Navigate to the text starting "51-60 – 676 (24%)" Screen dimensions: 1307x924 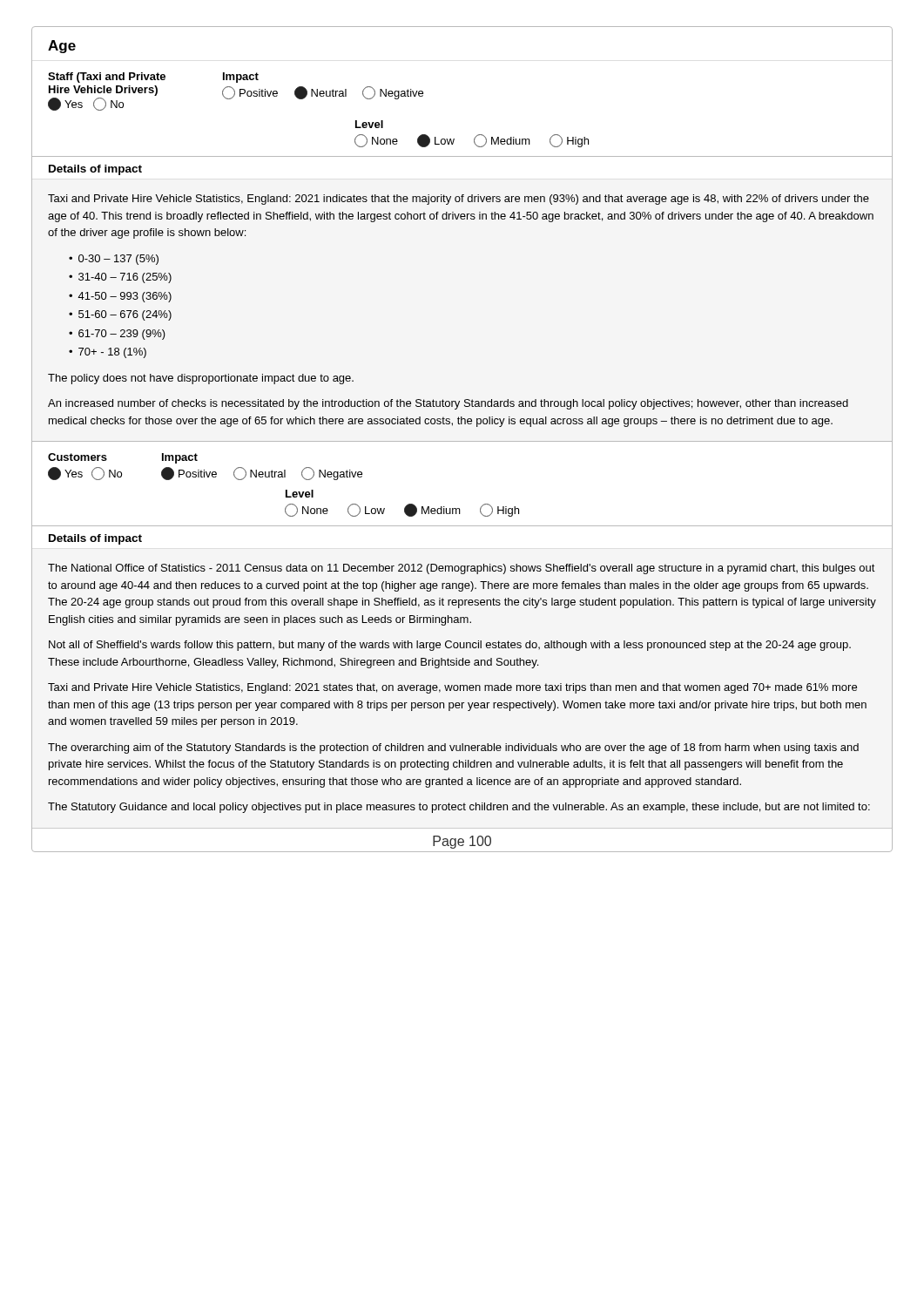pyautogui.click(x=125, y=314)
